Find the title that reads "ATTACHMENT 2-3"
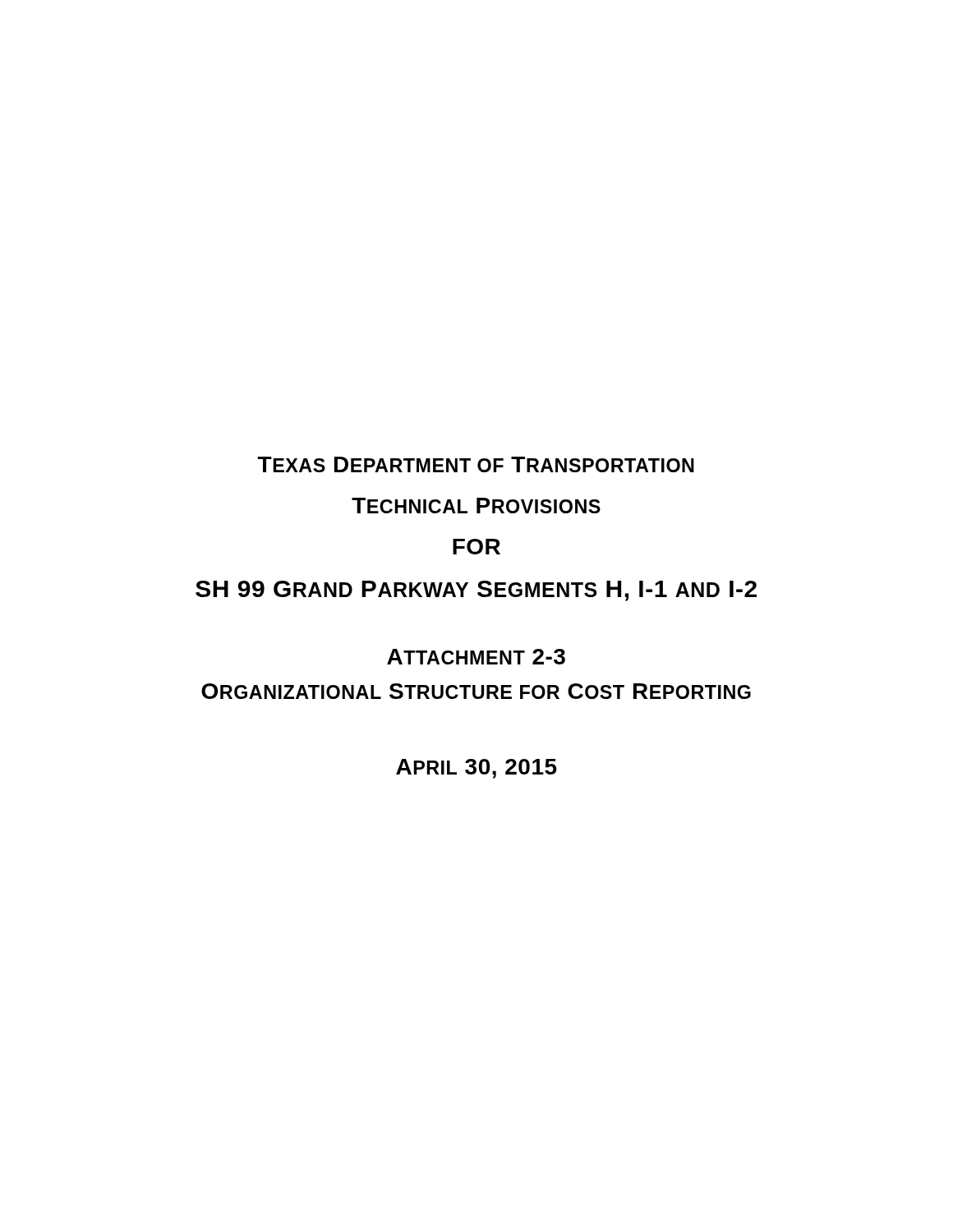 476,657
